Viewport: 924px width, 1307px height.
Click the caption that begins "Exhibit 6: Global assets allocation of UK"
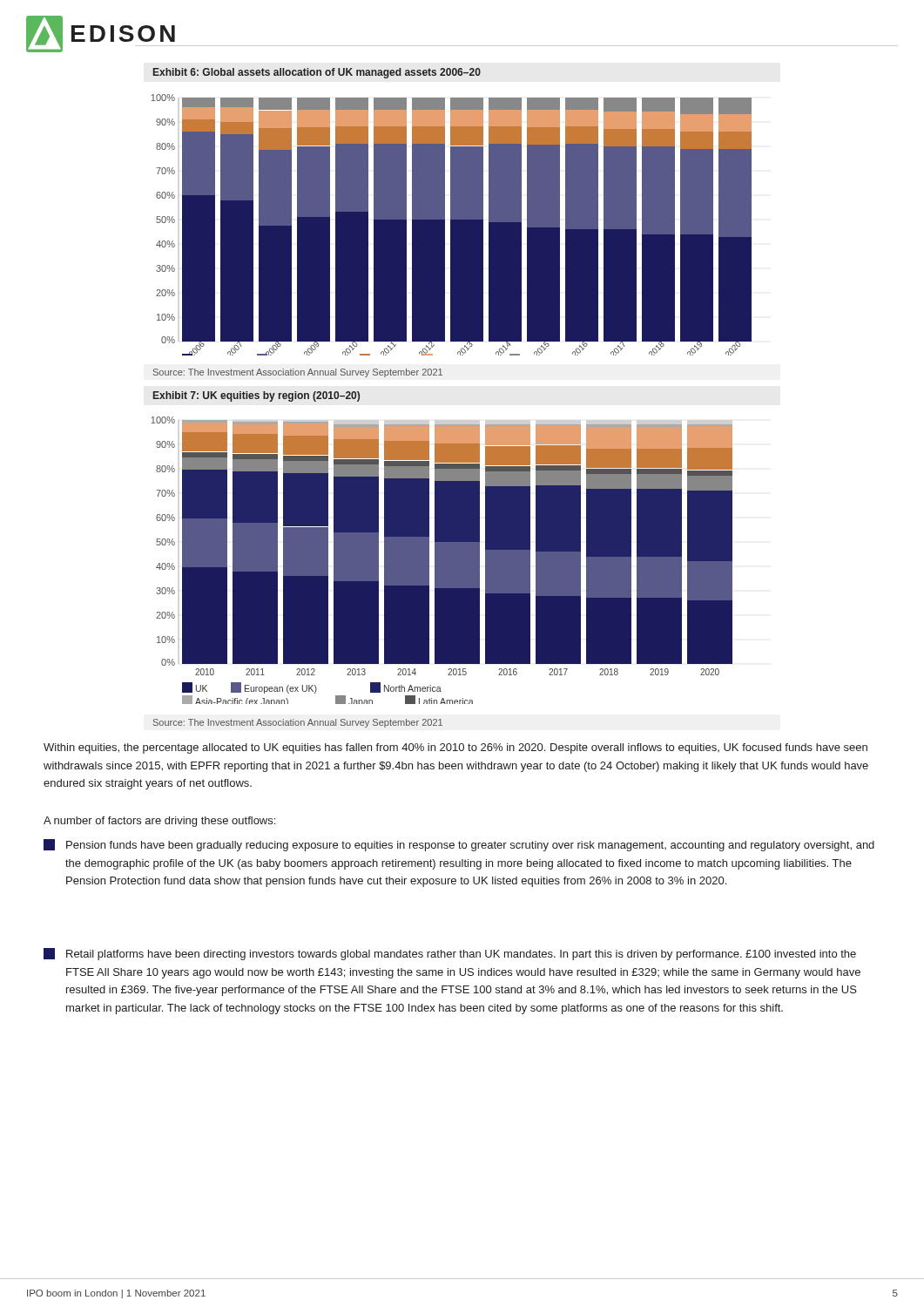coord(316,72)
